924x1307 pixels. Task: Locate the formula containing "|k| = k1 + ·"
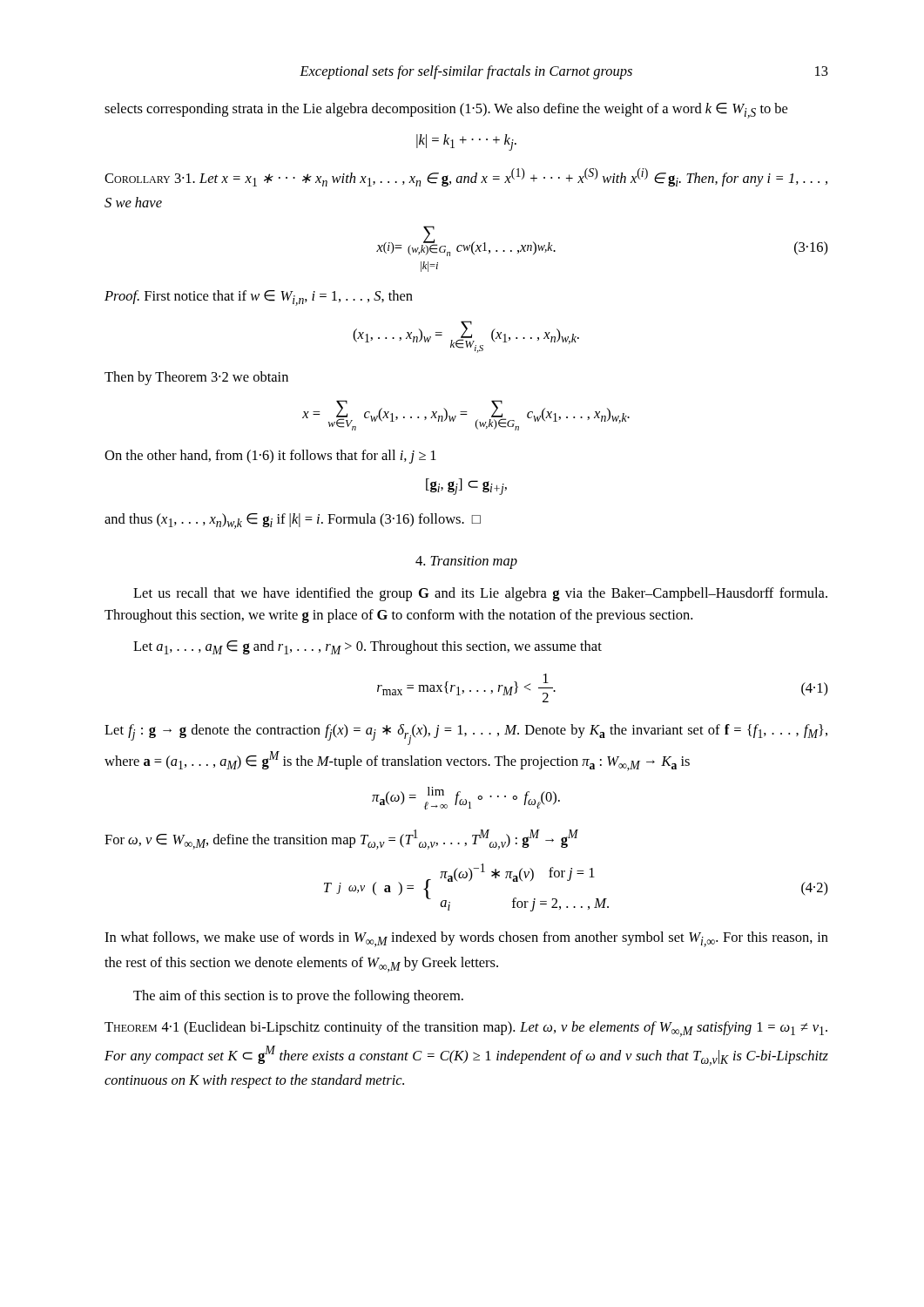pyautogui.click(x=466, y=141)
